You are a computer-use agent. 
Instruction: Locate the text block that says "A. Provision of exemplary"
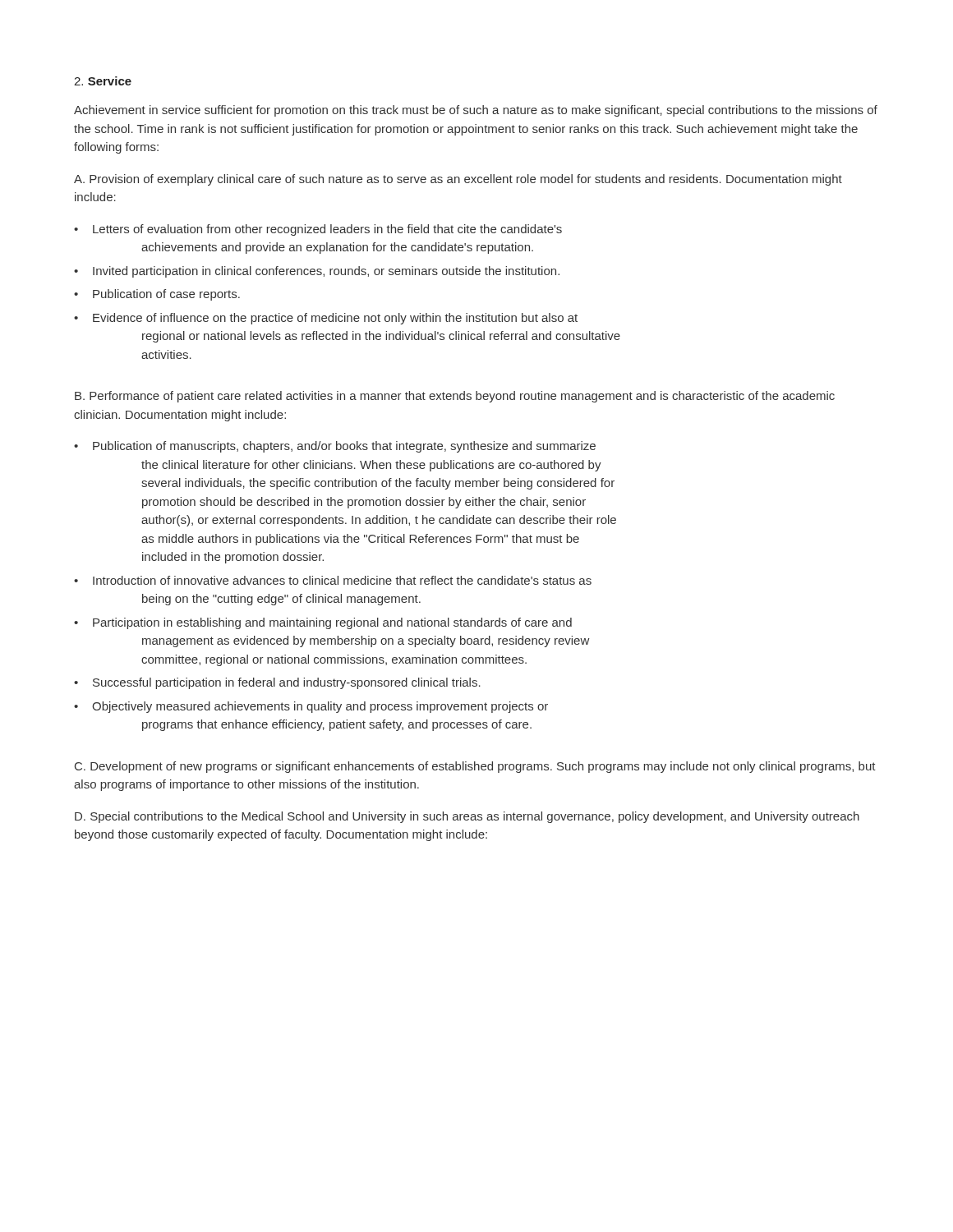point(458,187)
